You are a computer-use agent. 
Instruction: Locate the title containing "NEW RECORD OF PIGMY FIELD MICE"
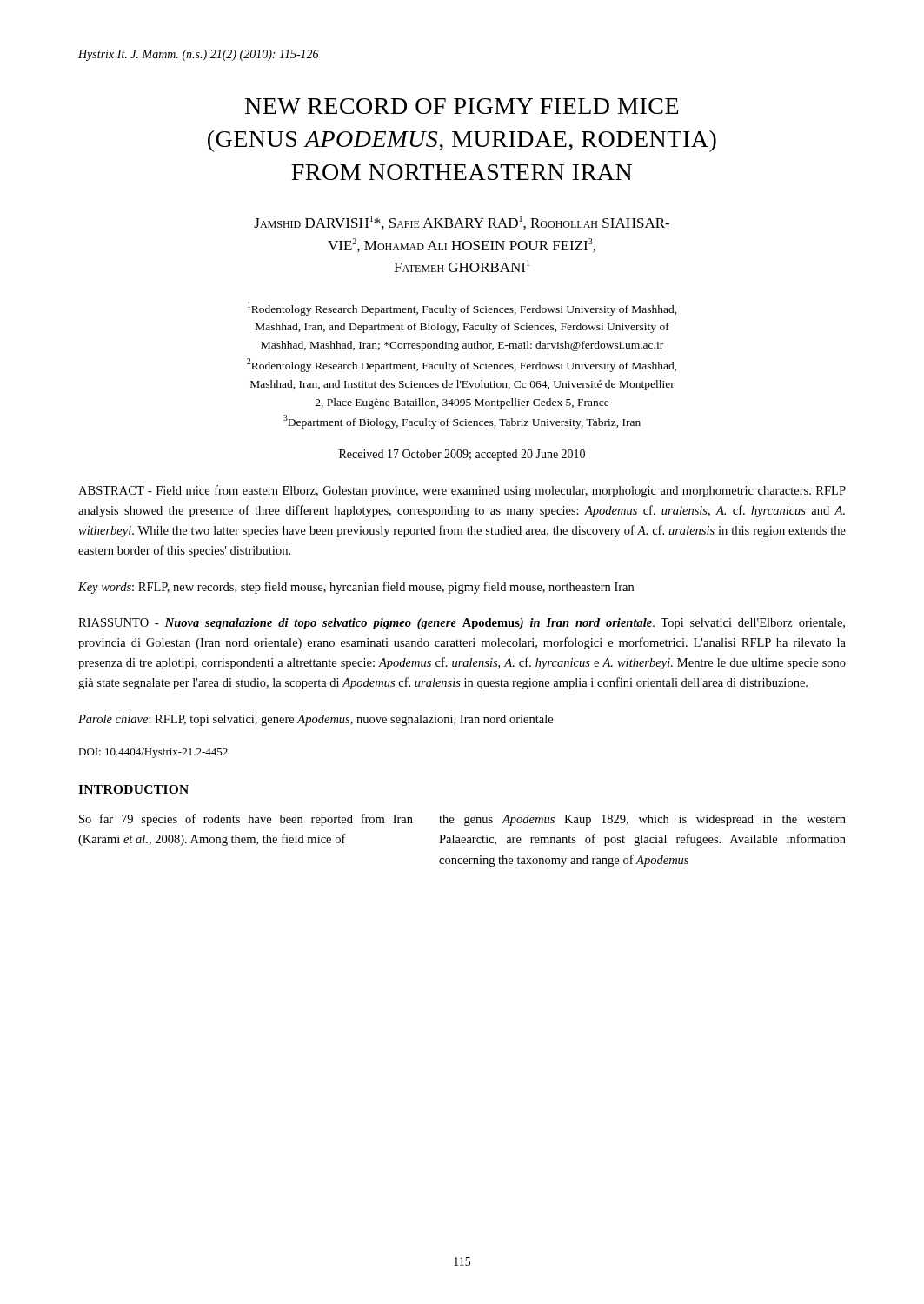[462, 139]
